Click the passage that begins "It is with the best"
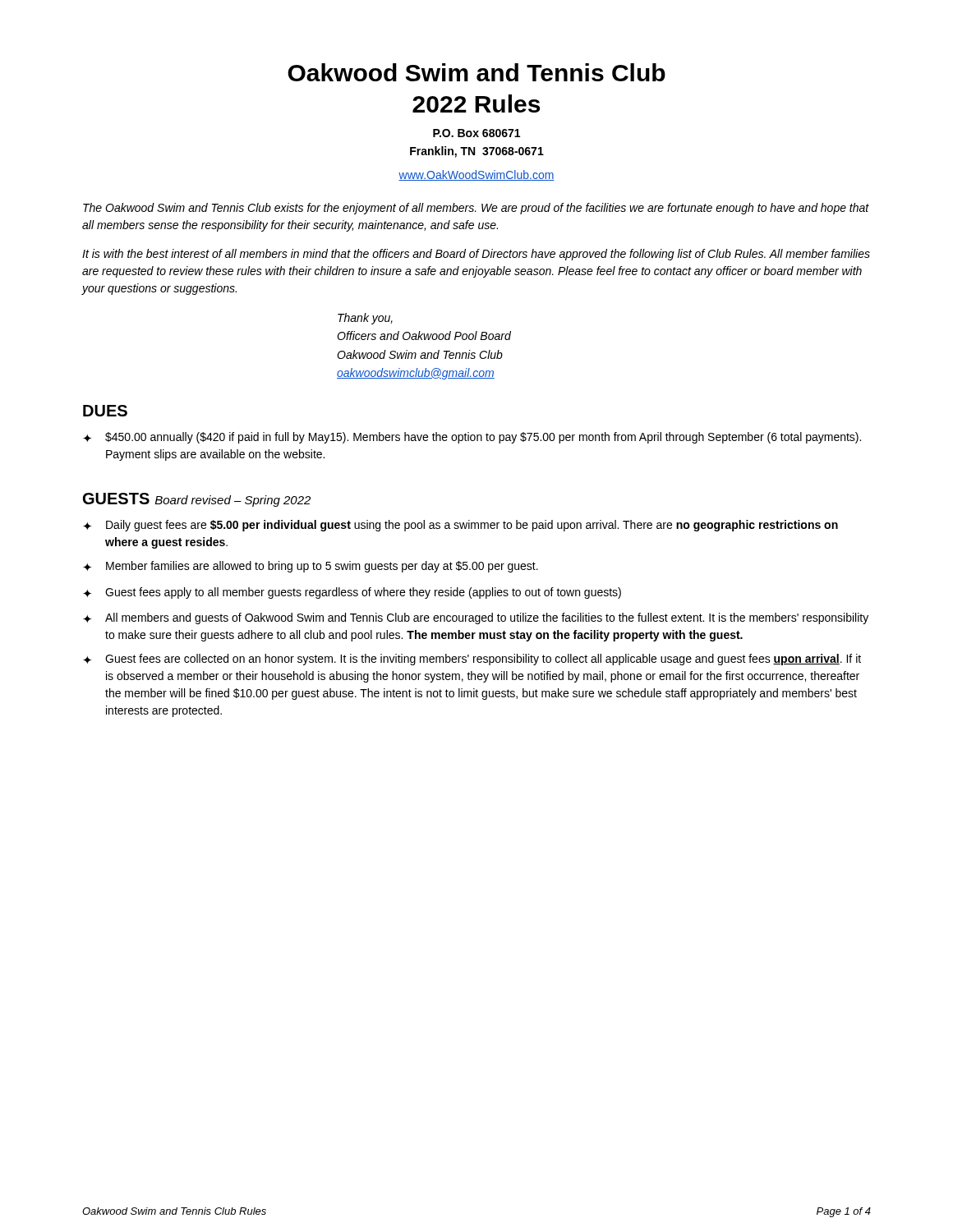 click(x=476, y=271)
